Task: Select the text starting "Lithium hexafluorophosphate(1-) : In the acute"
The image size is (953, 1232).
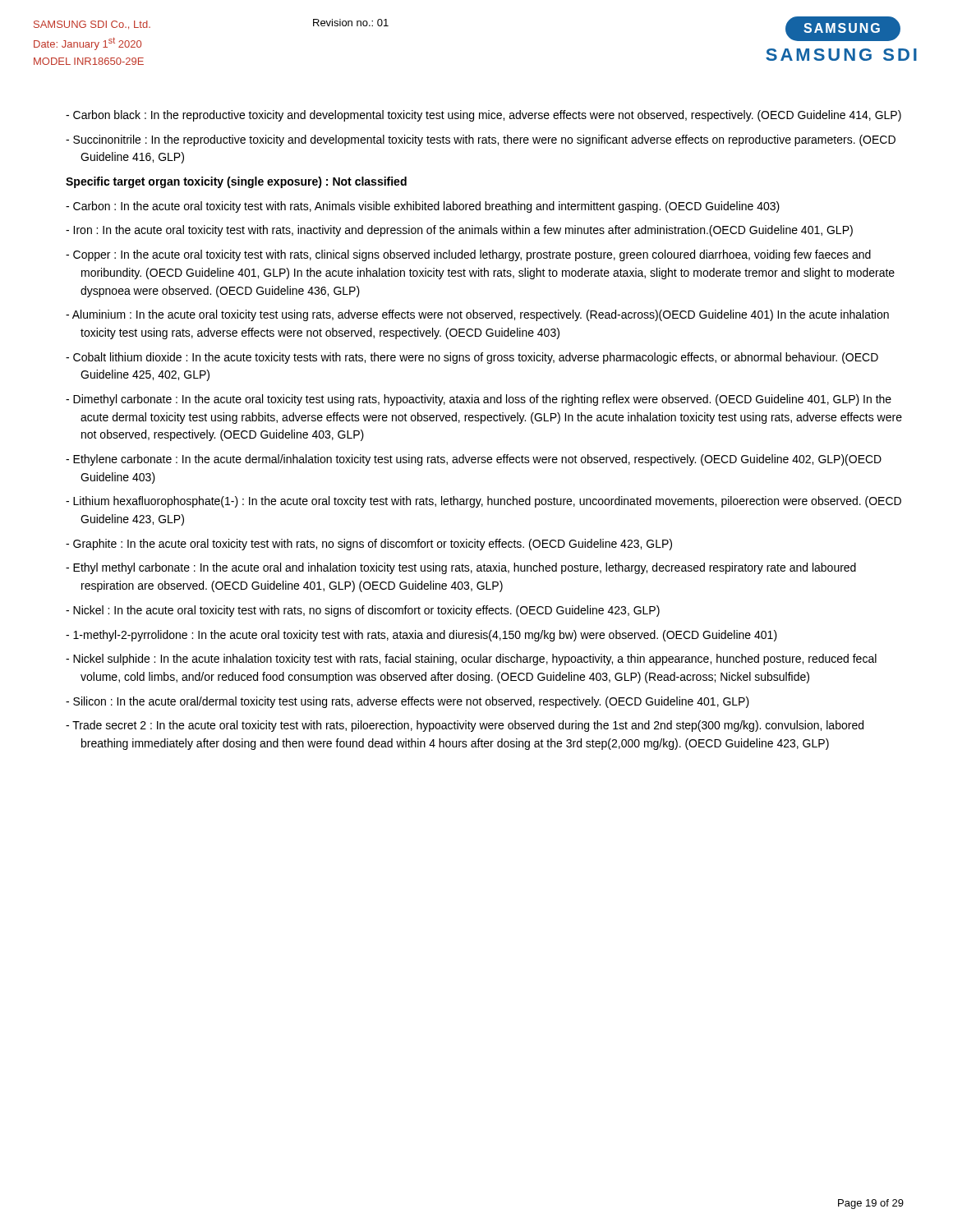Action: click(x=484, y=510)
